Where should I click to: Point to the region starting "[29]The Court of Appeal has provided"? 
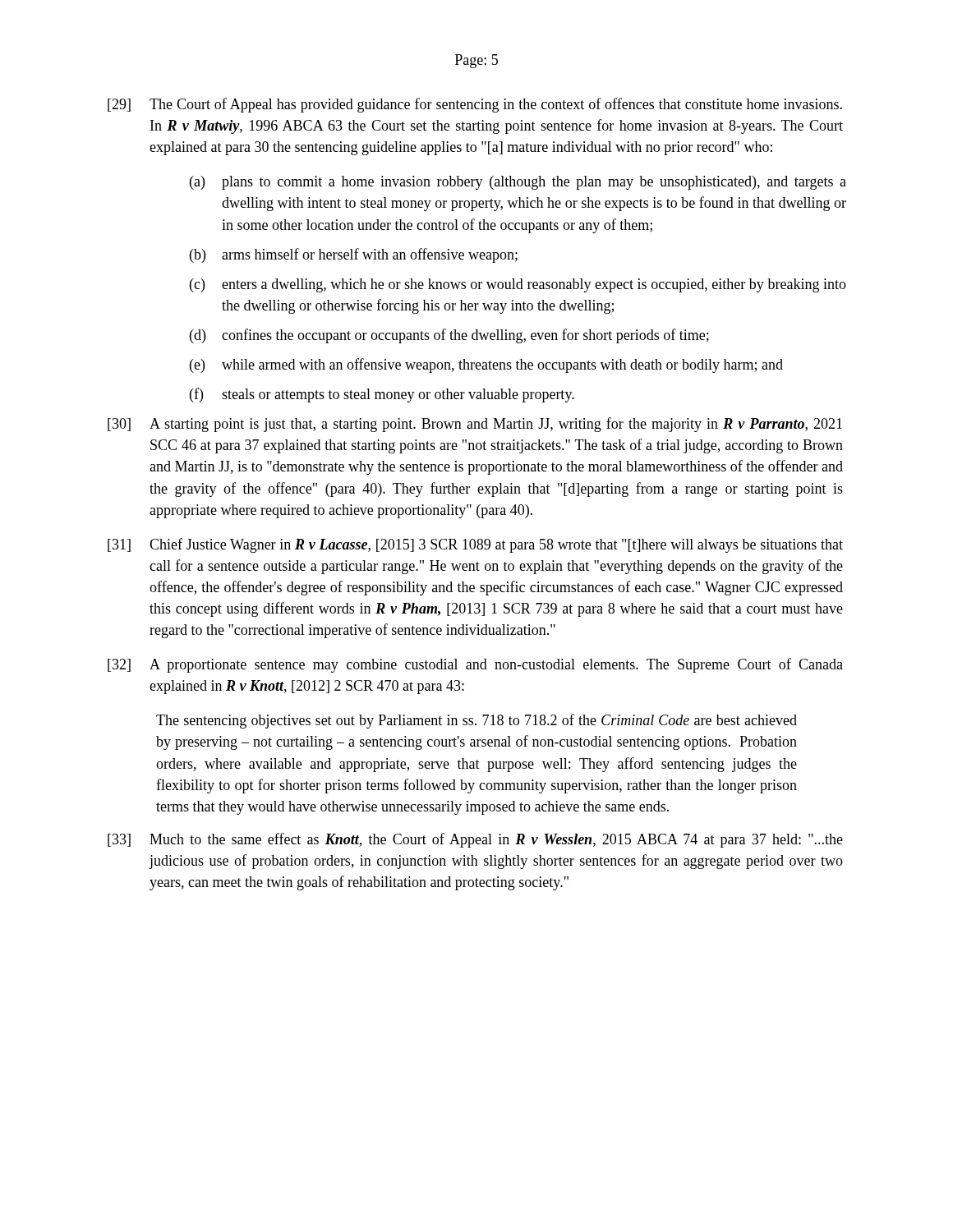point(475,126)
